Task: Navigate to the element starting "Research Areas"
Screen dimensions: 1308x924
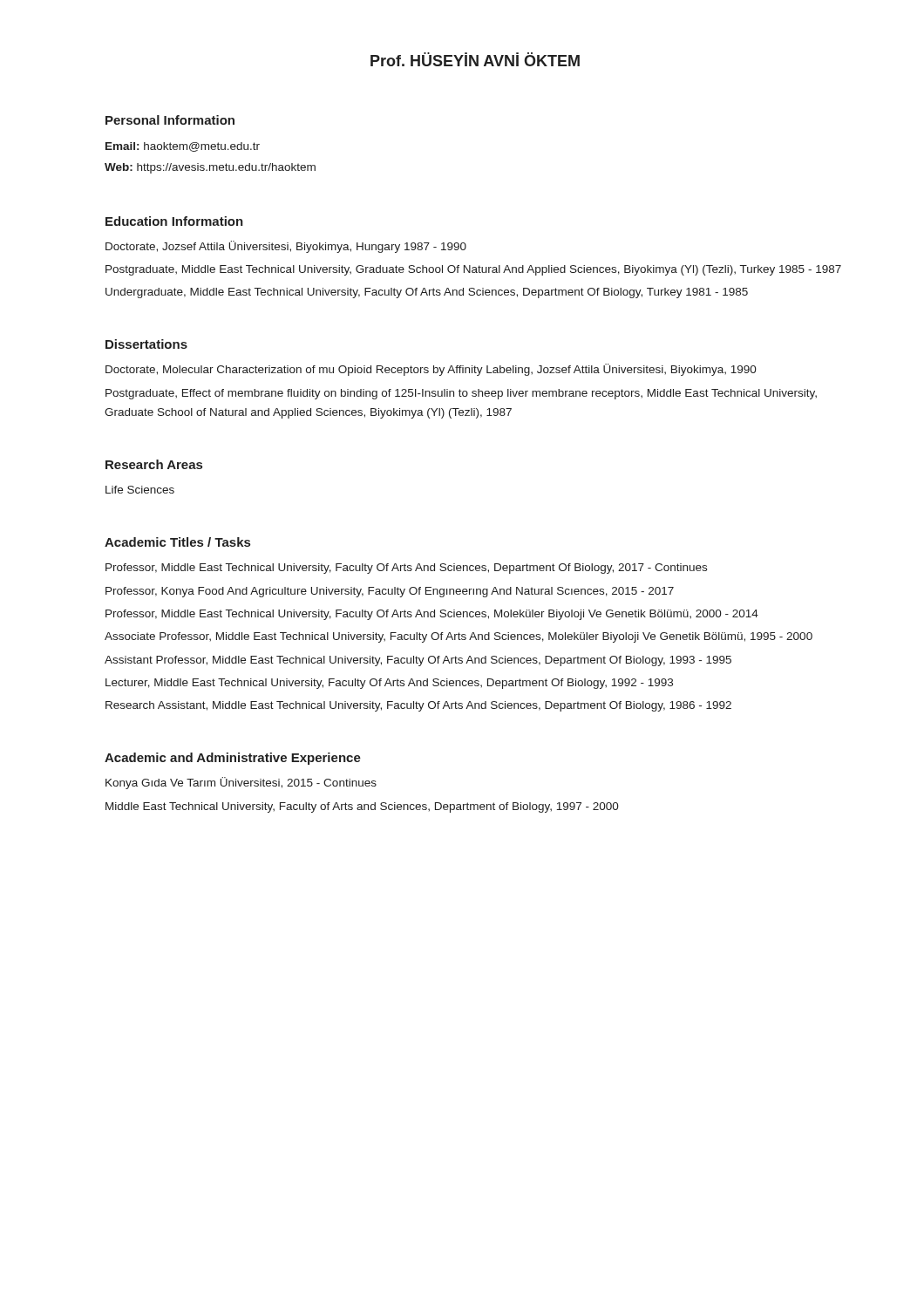Action: pyautogui.click(x=154, y=465)
